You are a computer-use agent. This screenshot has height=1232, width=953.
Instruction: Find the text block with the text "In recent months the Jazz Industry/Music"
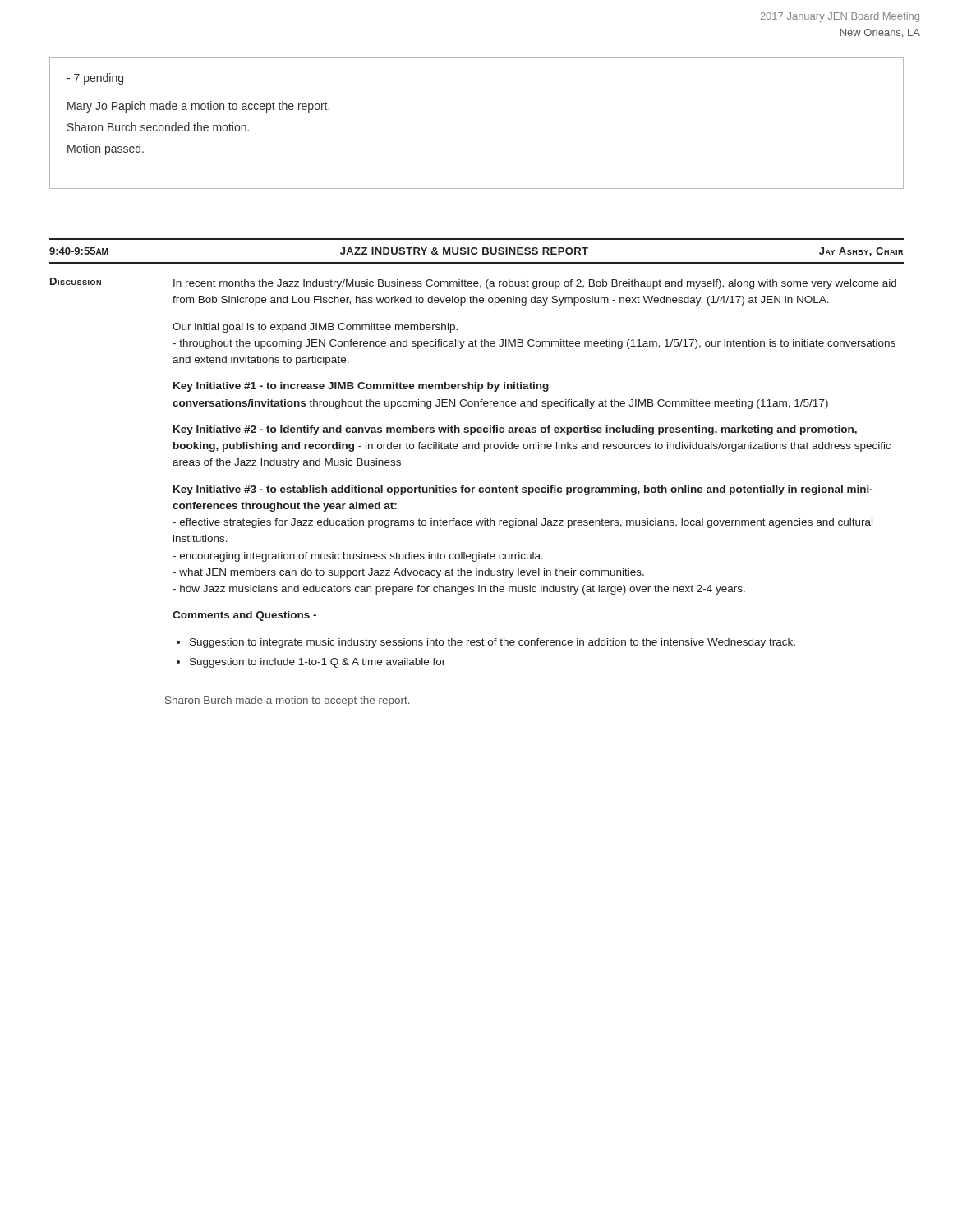(x=535, y=284)
